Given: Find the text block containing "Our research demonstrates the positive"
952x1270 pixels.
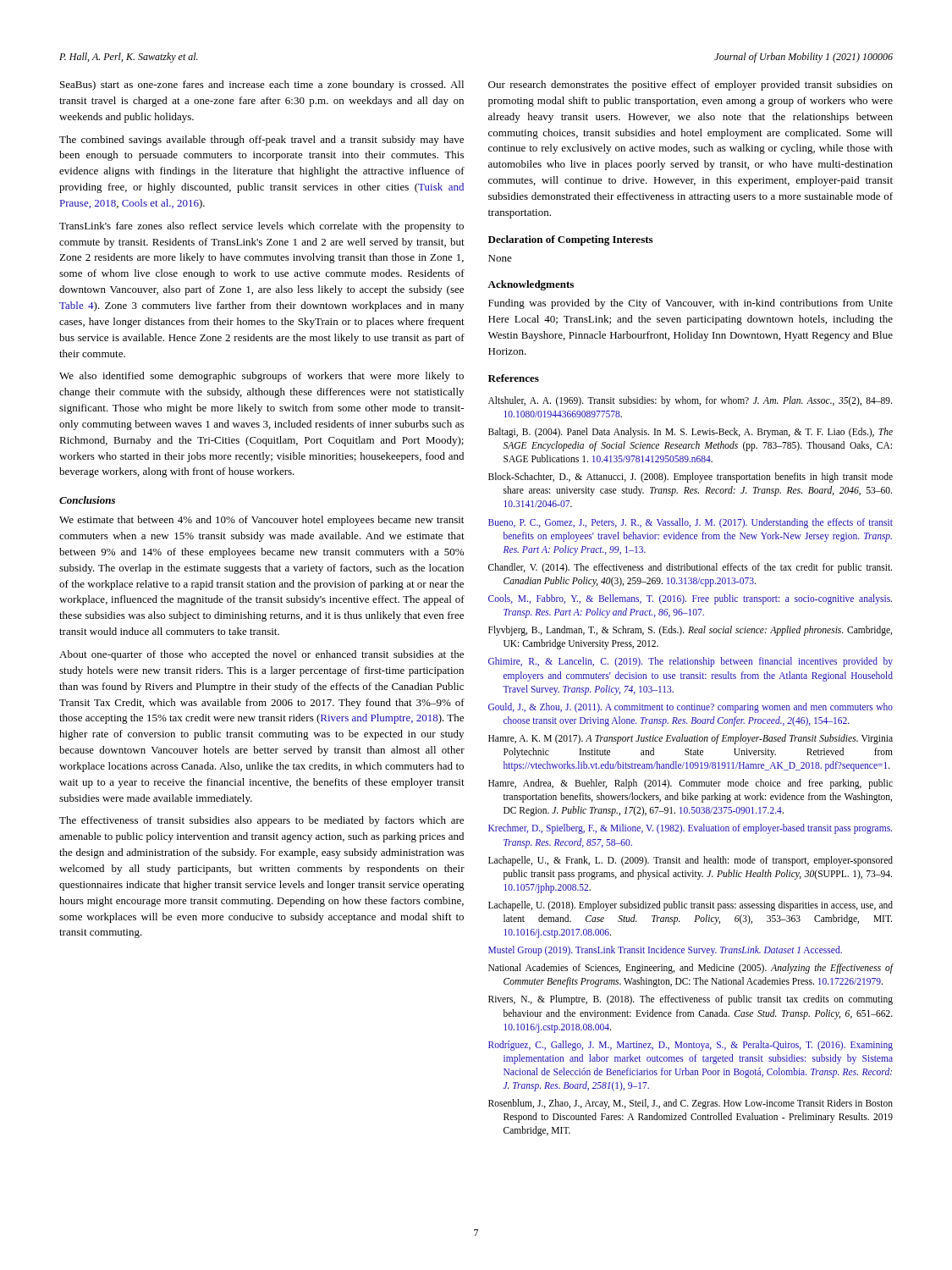Looking at the screenshot, I should coord(690,149).
